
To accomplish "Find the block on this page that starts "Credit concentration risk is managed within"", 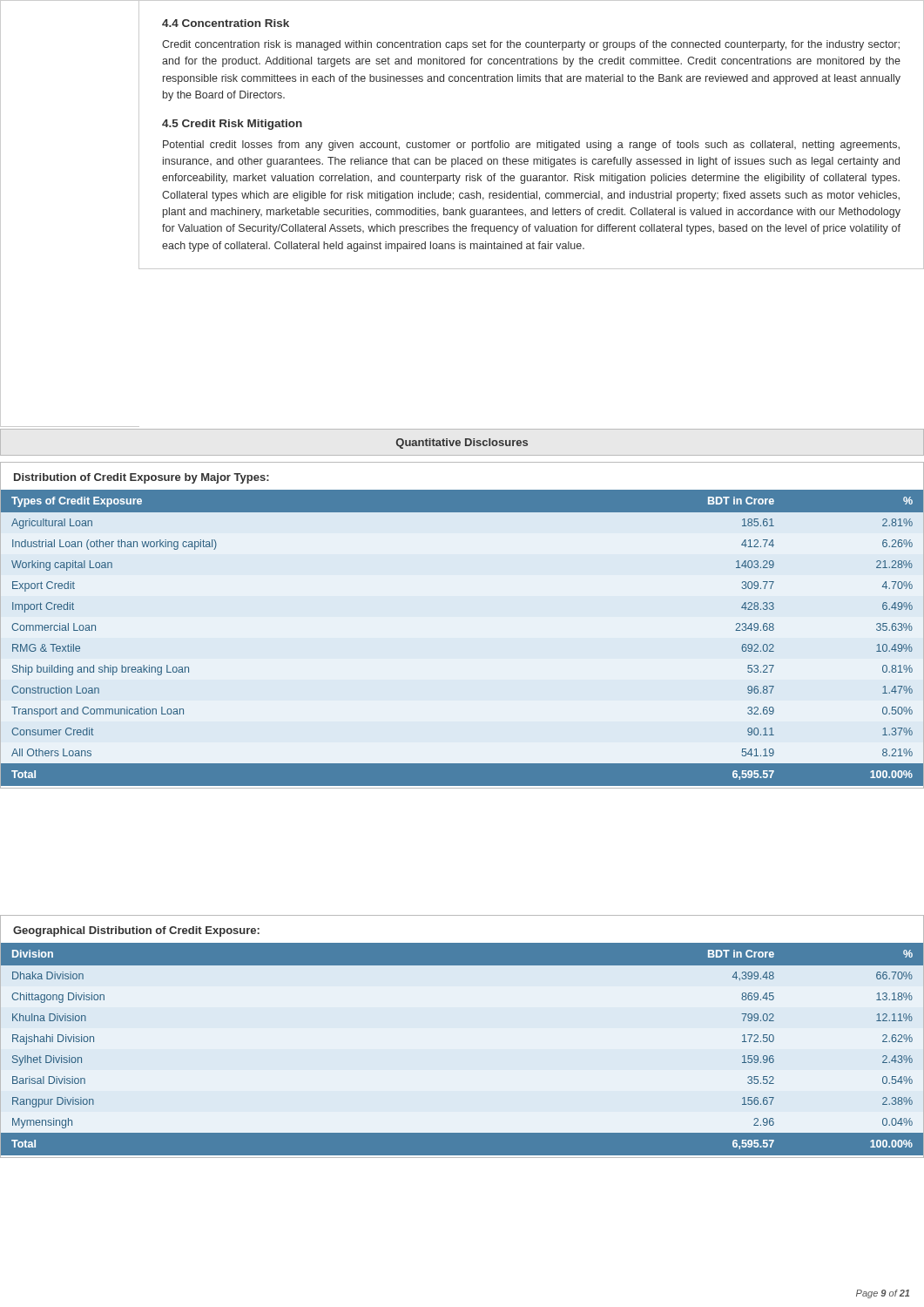I will [531, 70].
